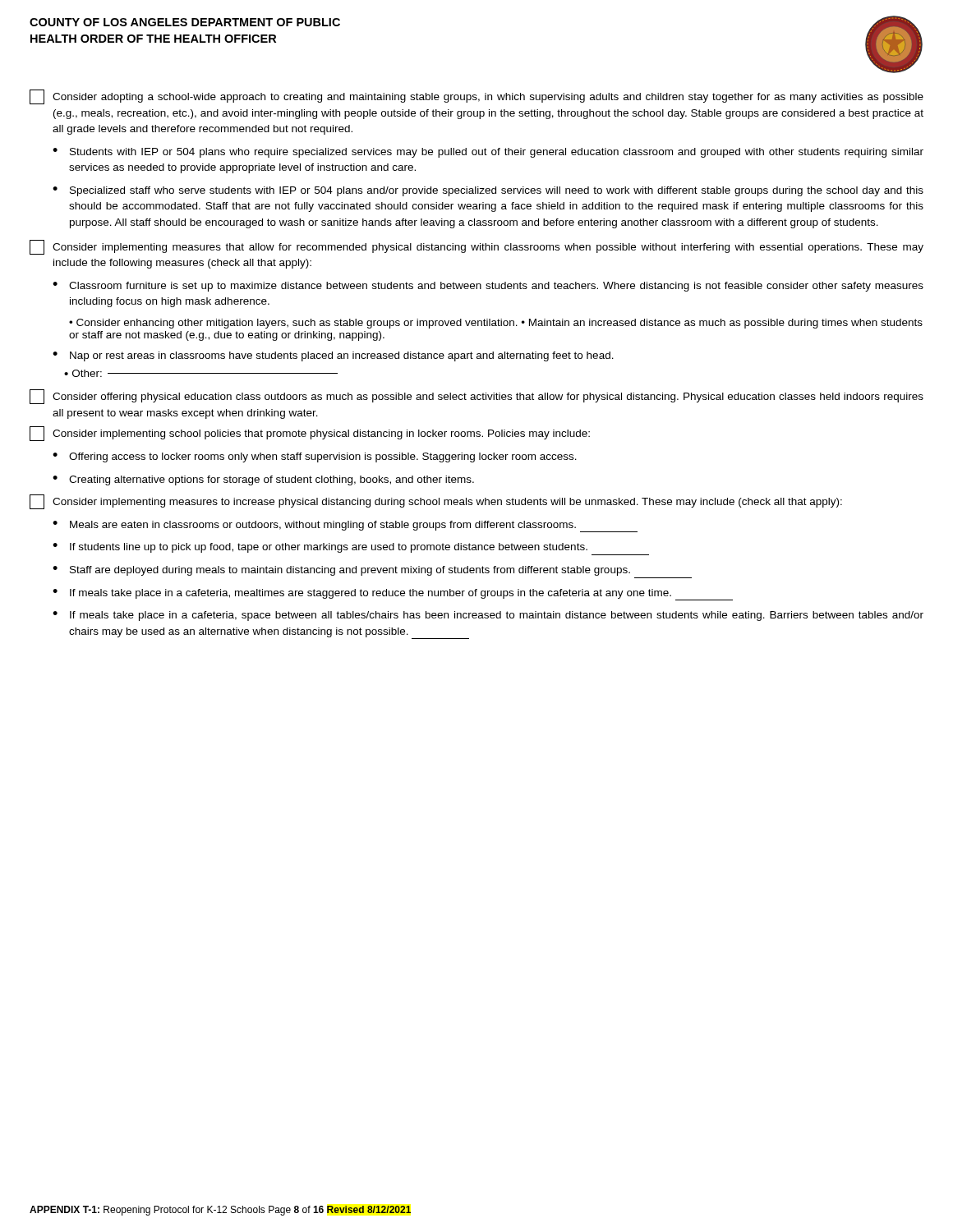Click on the list item containing "Consider implementing school"
953x1232 pixels.
tap(476, 434)
